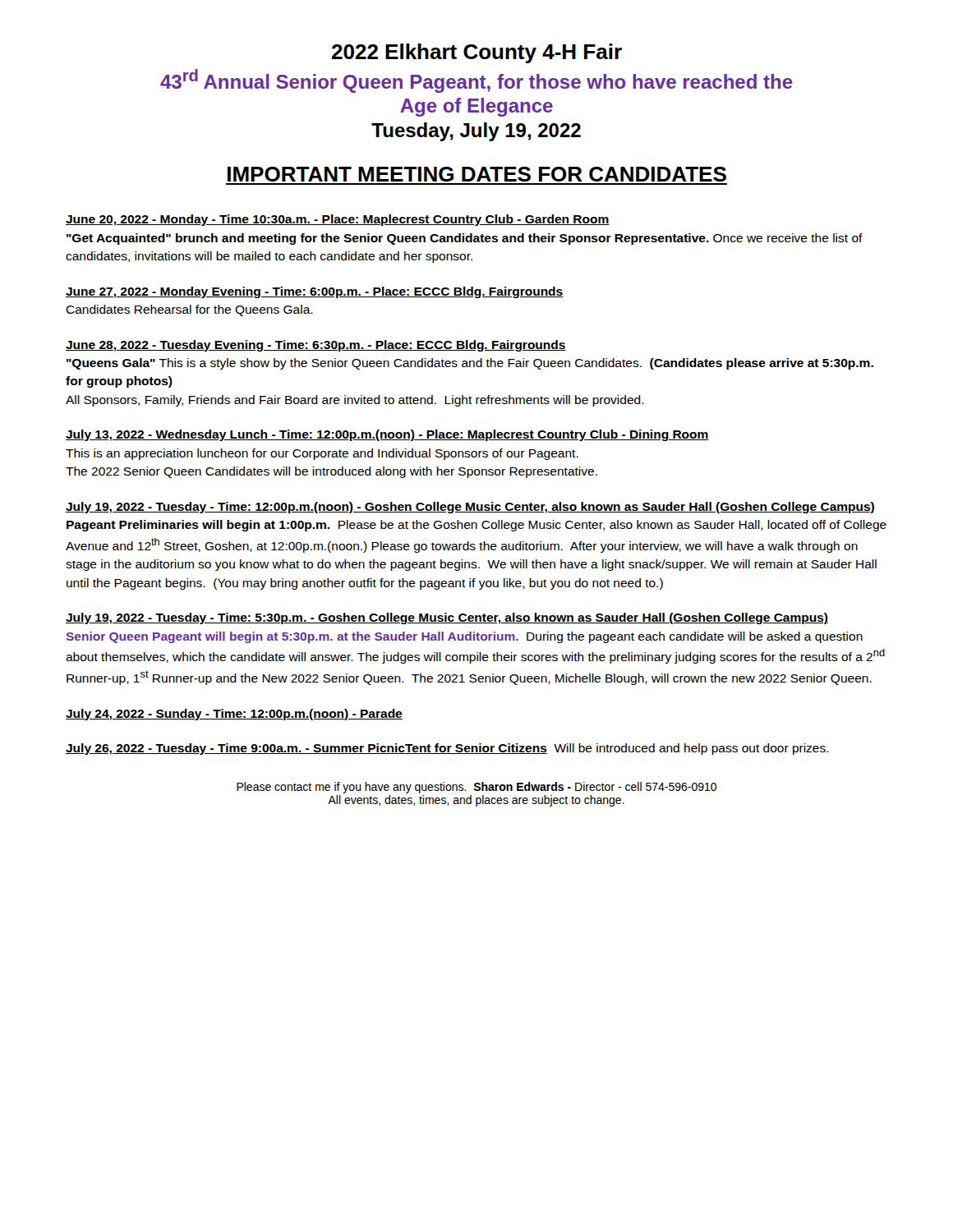Locate the block of text that opens with "June 20, 2022"
The image size is (953, 1232).
click(464, 237)
